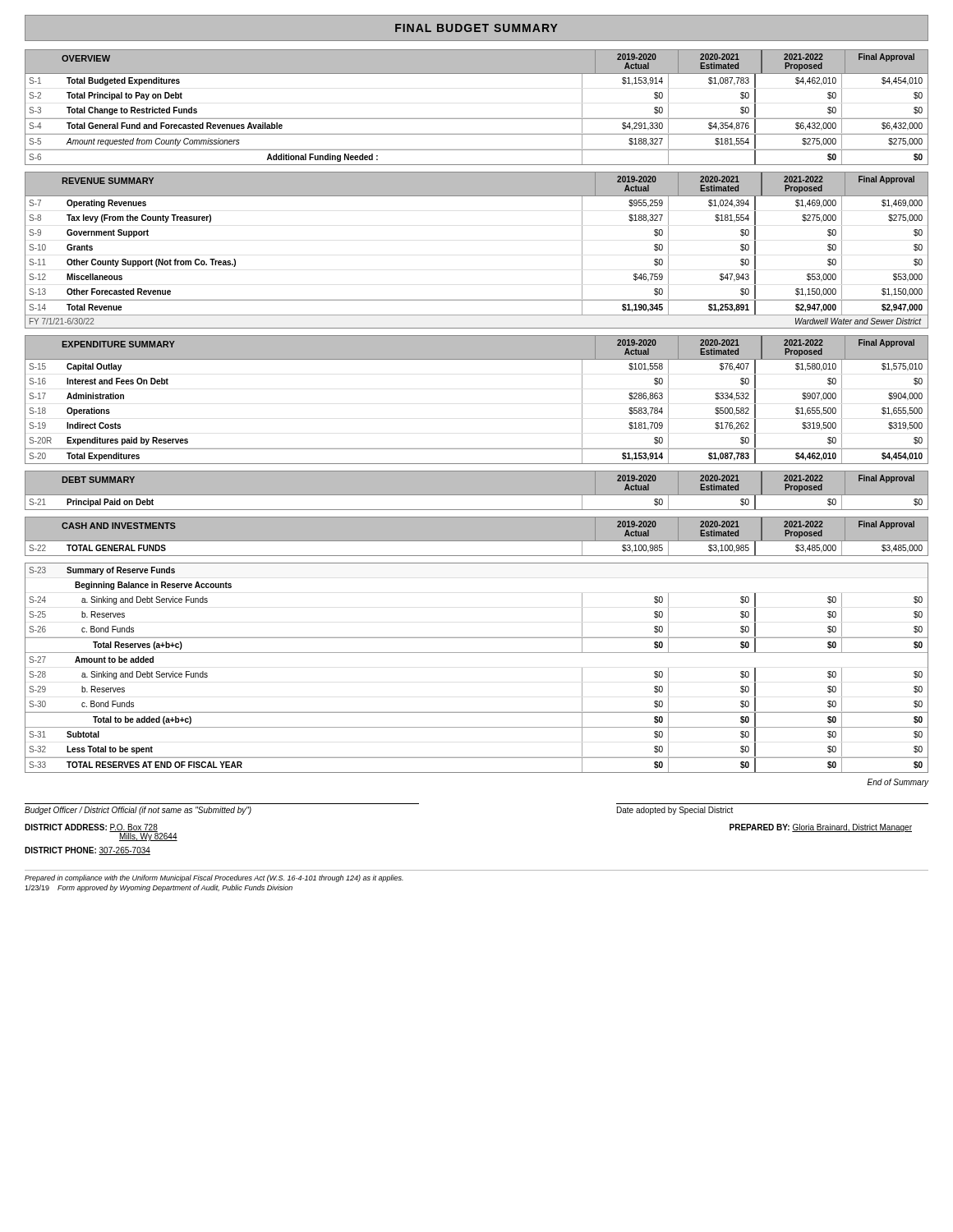This screenshot has height=1232, width=953.
Task: Select the passage starting "Prepared in compliance with the"
Action: click(214, 878)
